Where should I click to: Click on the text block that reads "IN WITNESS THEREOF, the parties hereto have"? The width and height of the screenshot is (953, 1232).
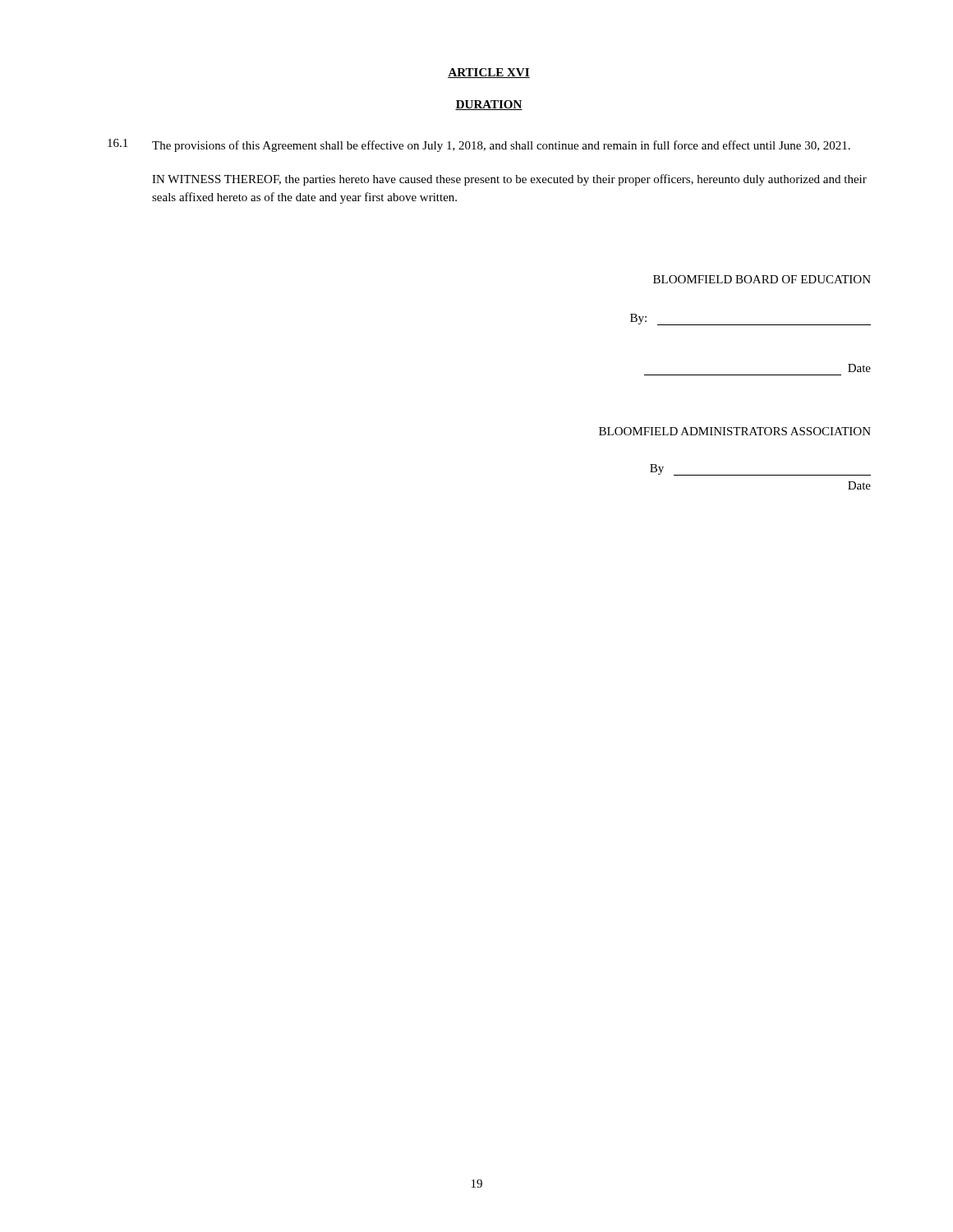(x=509, y=188)
